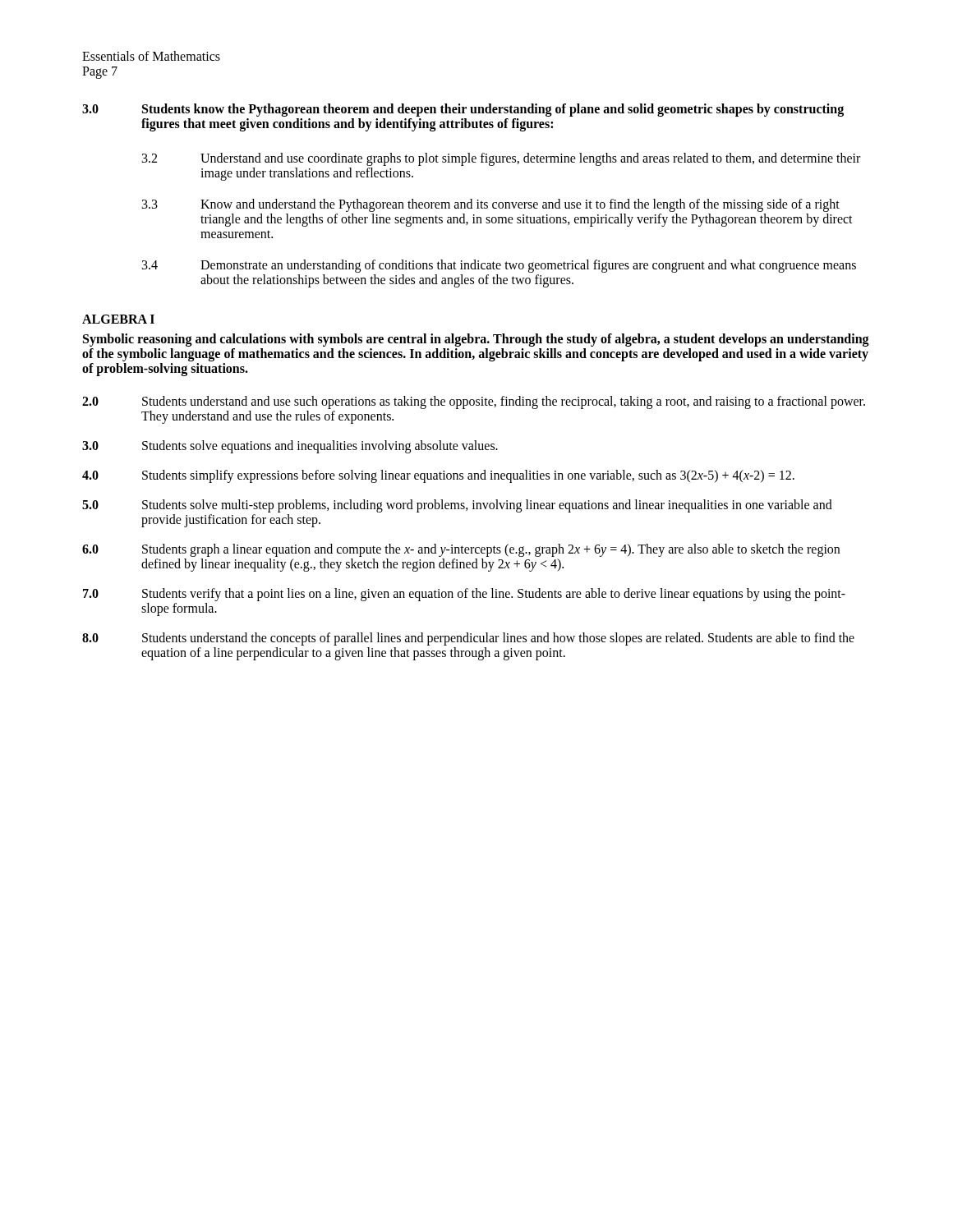The image size is (953, 1232).
Task: Locate the block of text that opens with "3.3 Know and understand the Pythagorean theorem and"
Action: click(506, 219)
